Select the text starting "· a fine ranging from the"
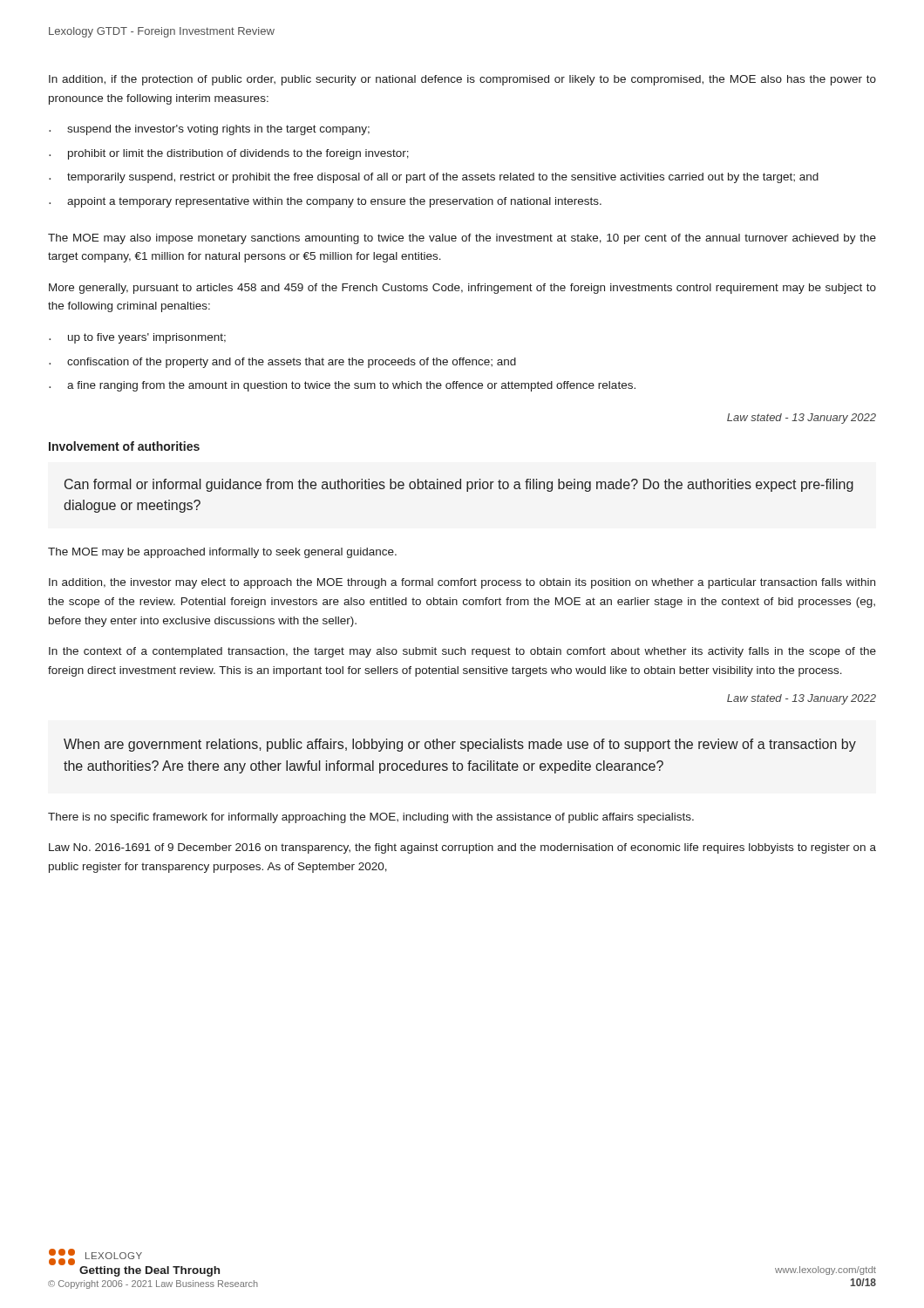Viewport: 924px width, 1308px height. (342, 385)
